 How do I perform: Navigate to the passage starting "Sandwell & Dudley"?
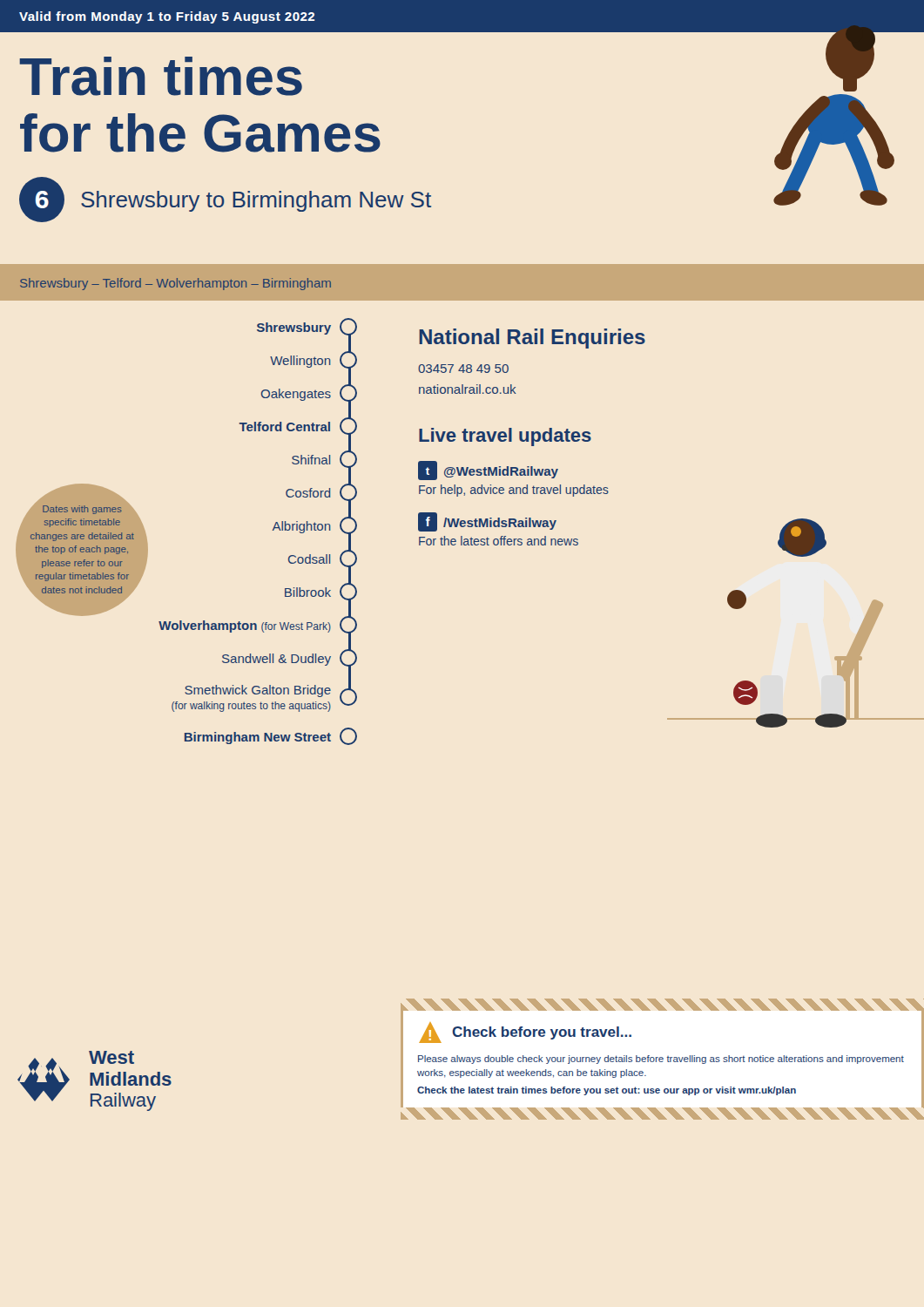pos(289,658)
